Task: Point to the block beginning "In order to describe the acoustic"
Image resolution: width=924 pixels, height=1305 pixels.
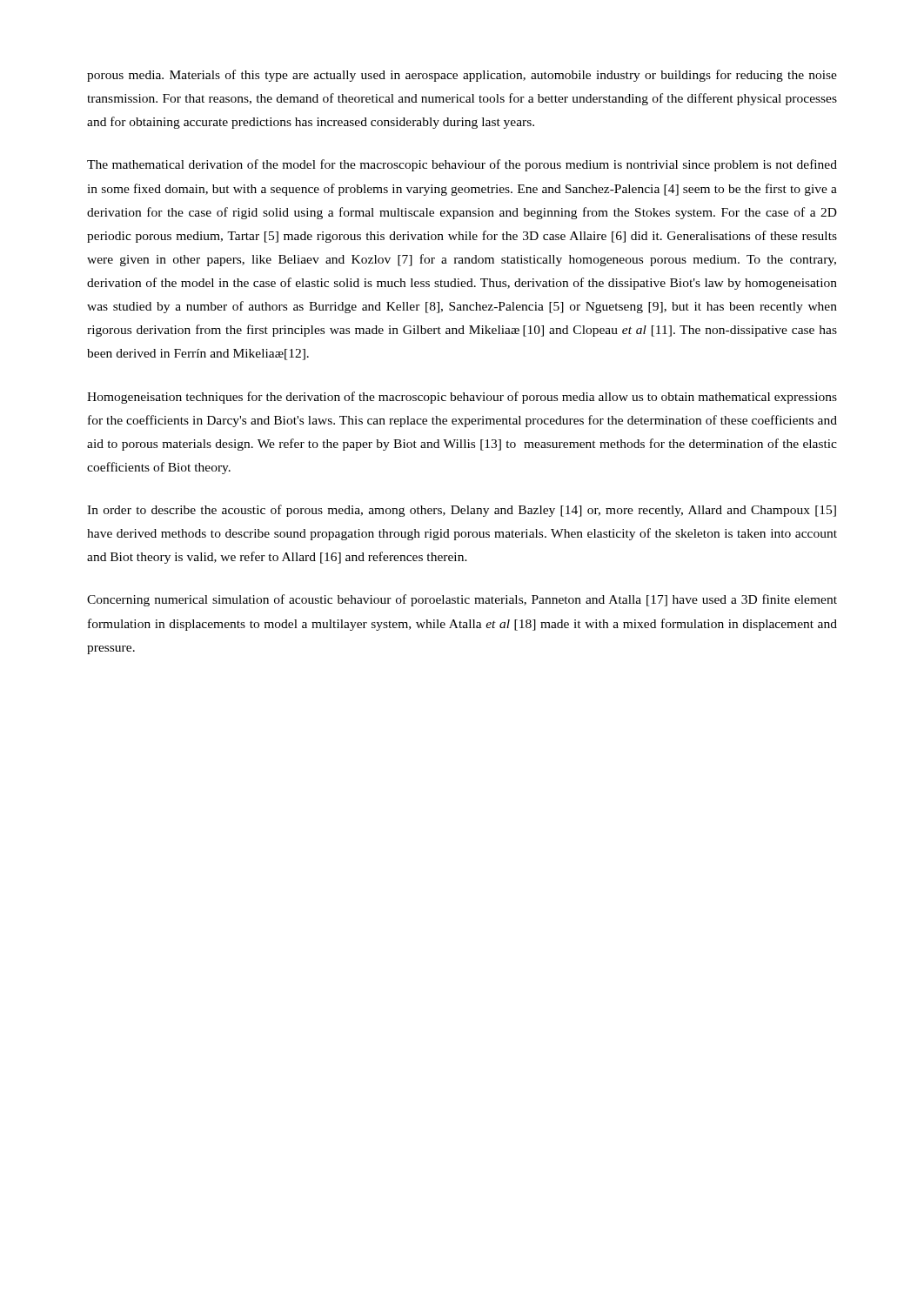Action: point(462,533)
